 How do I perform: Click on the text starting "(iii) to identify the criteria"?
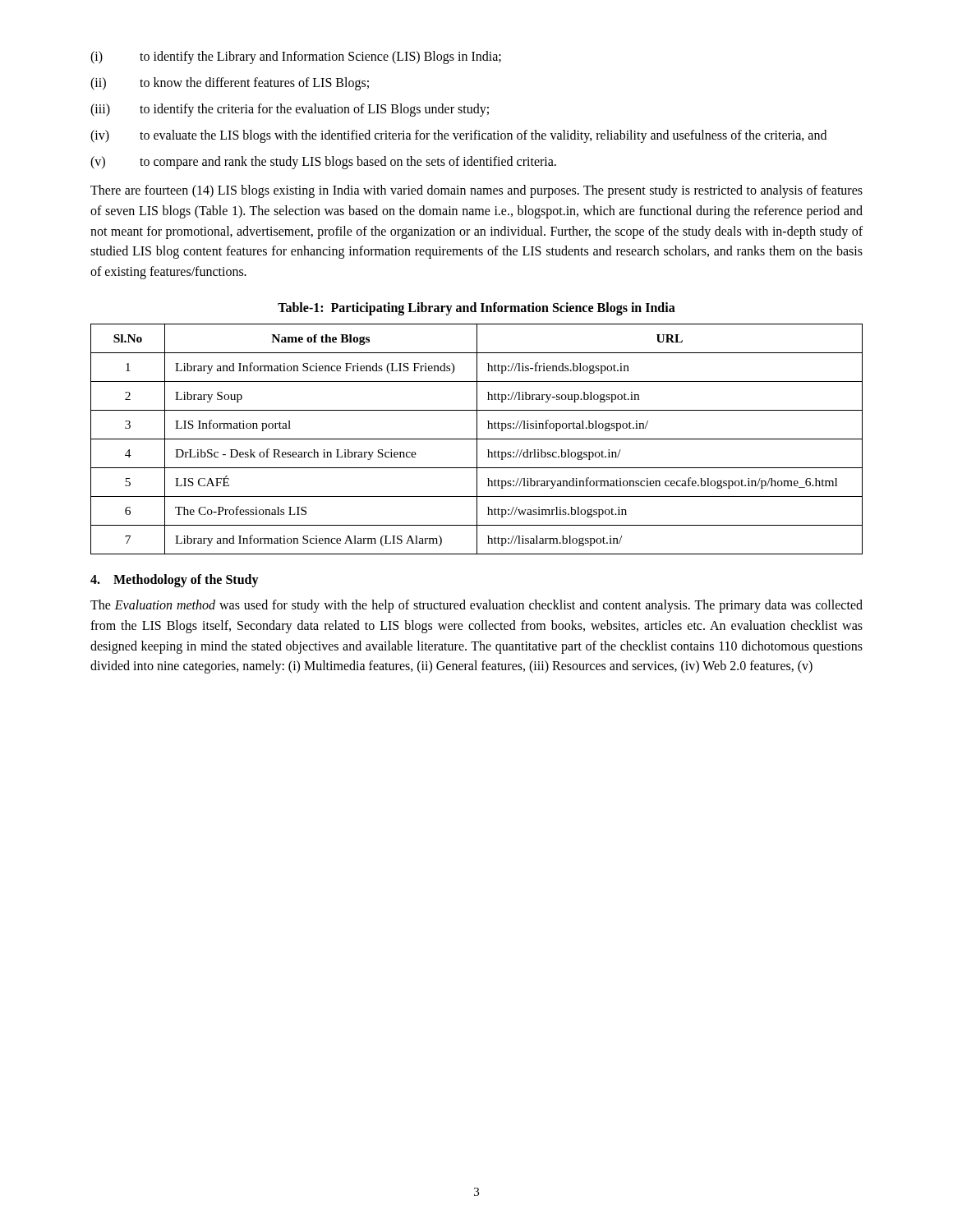pyautogui.click(x=476, y=109)
